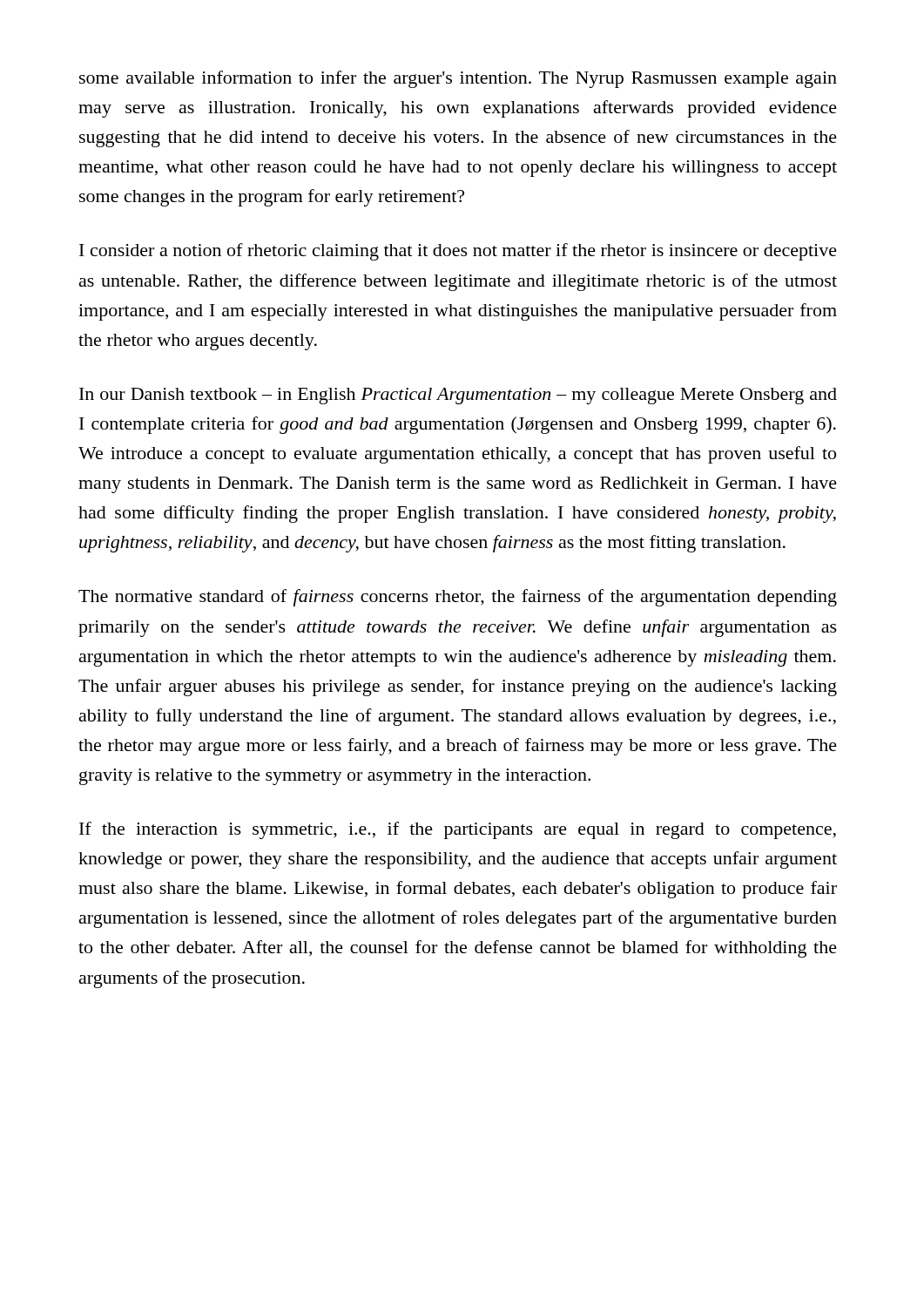This screenshot has width=924, height=1307.
Task: Find the block on this page that starts "some available information"
Action: (458, 137)
